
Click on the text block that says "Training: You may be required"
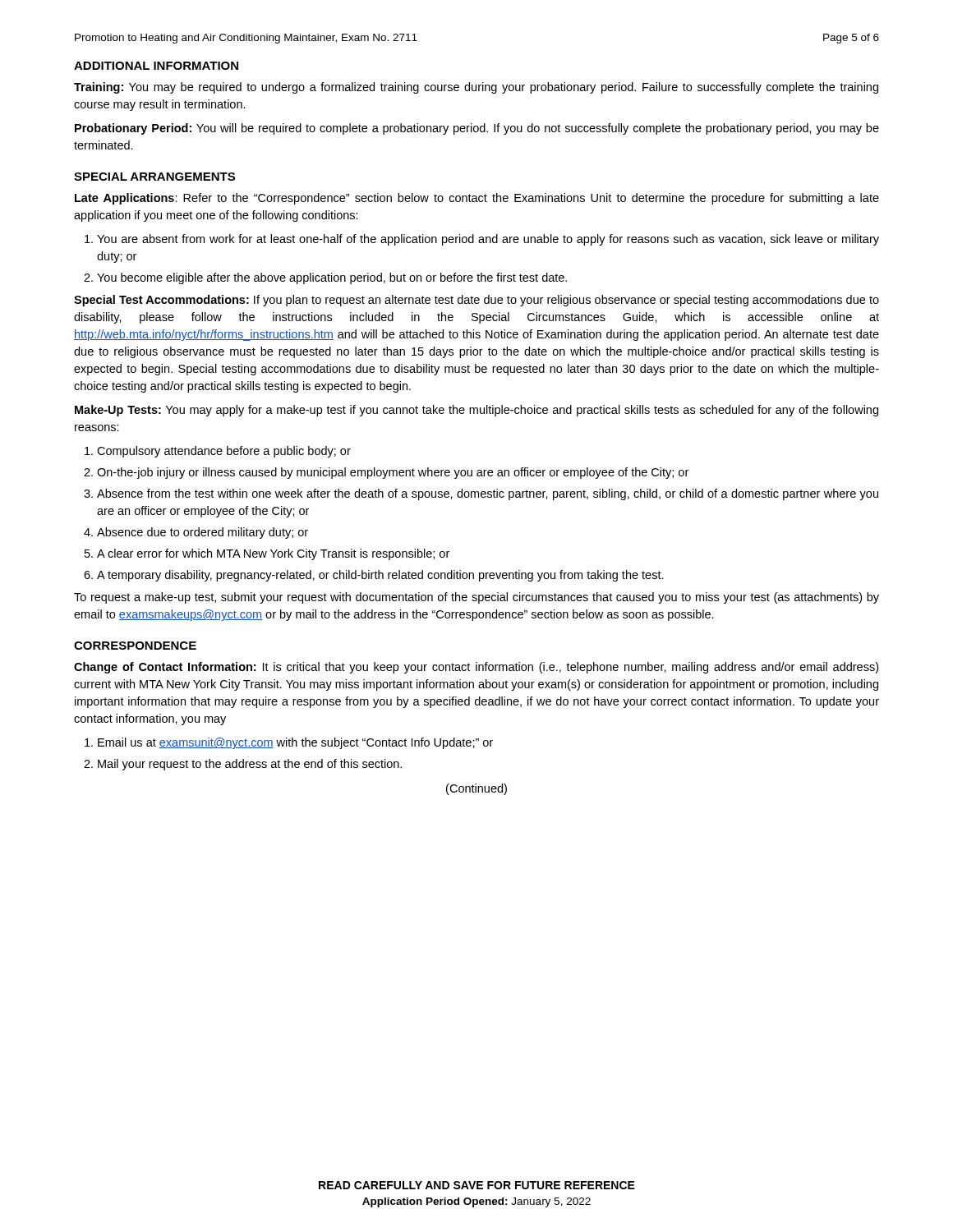coord(476,96)
